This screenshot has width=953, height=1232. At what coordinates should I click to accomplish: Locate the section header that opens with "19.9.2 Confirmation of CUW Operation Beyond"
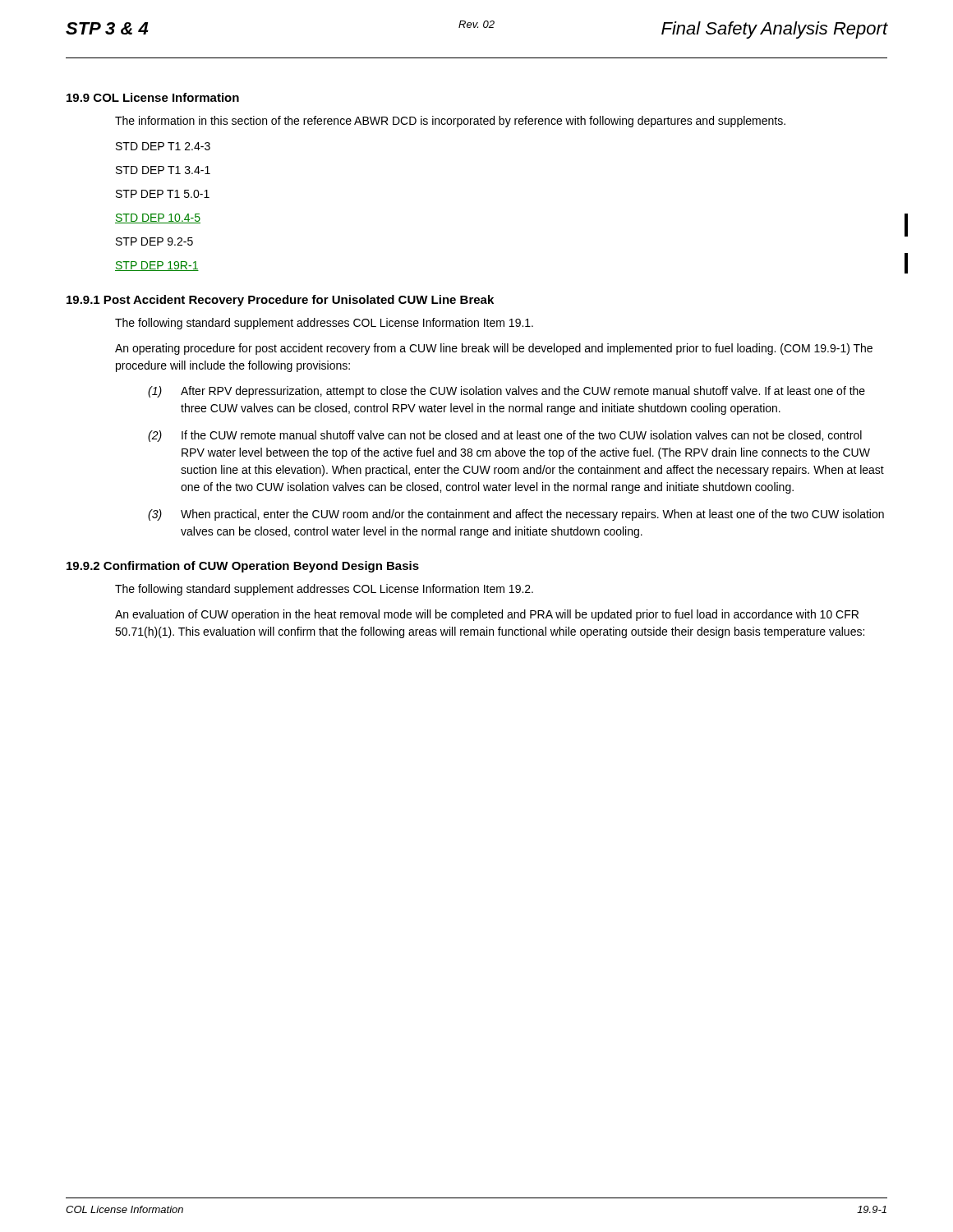click(x=242, y=565)
